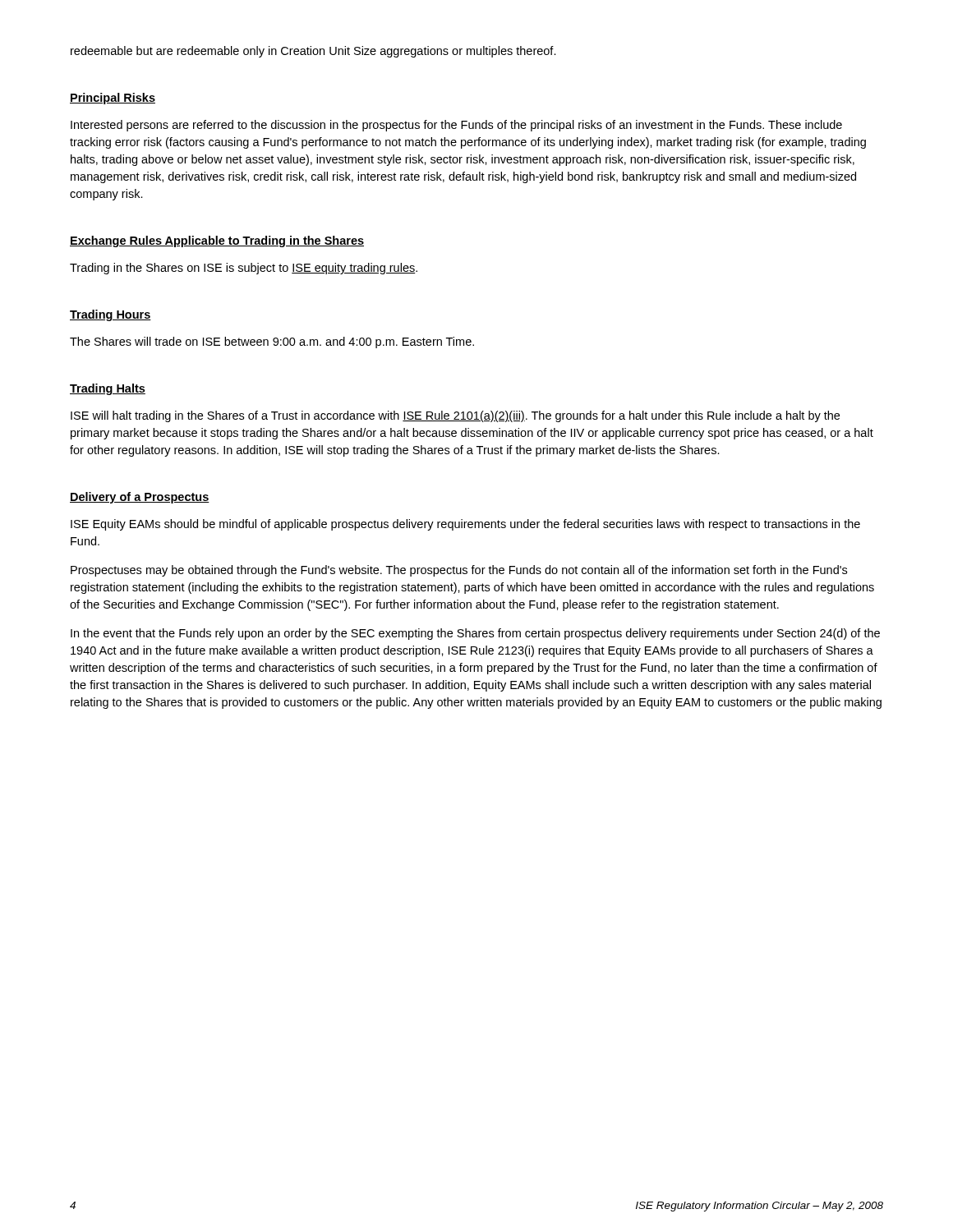Viewport: 953px width, 1232px height.
Task: Find the section header on this page that starts "Exchange Rules Applicable to Trading in"
Action: pyautogui.click(x=217, y=241)
